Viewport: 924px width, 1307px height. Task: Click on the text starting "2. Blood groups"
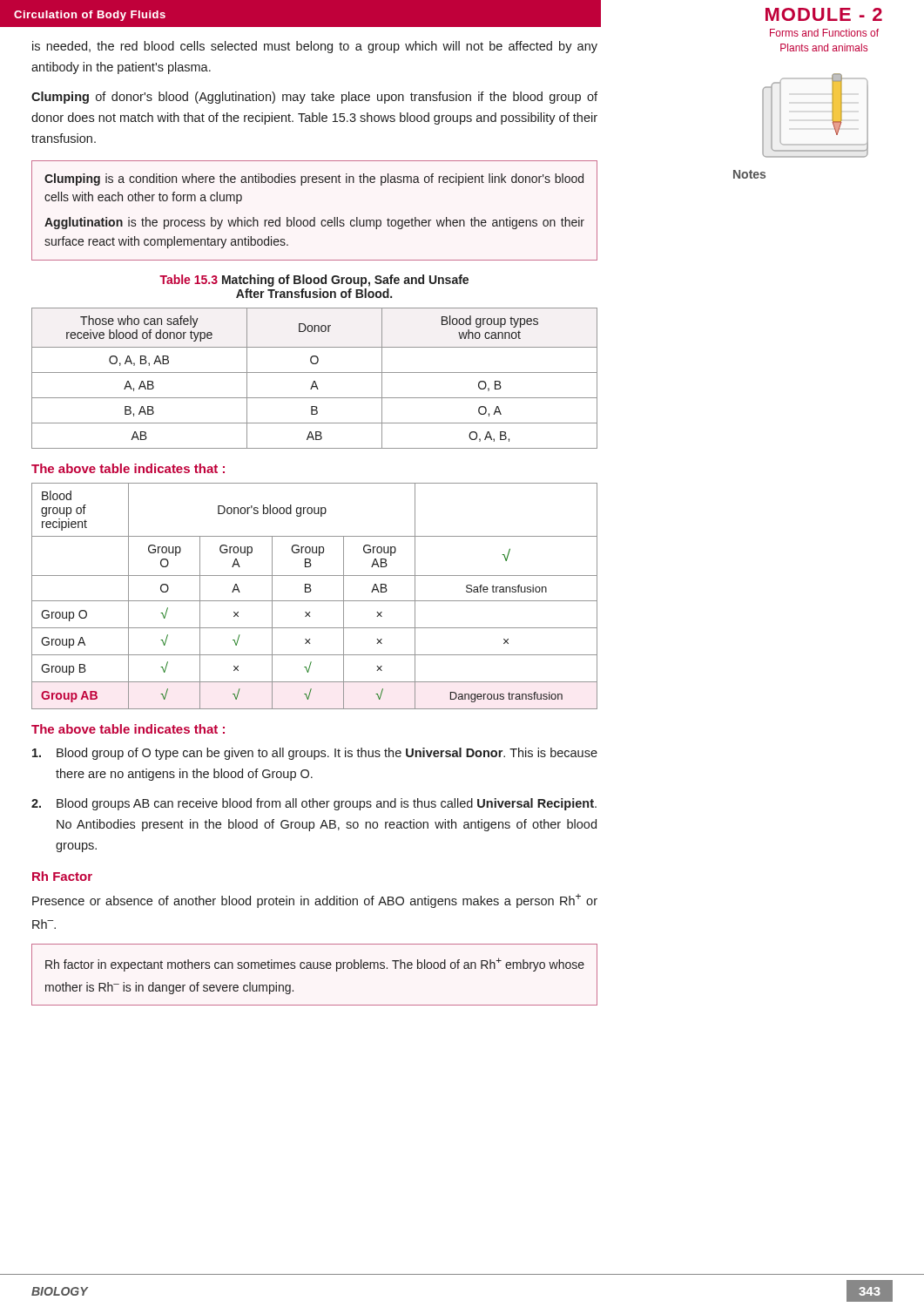[314, 825]
